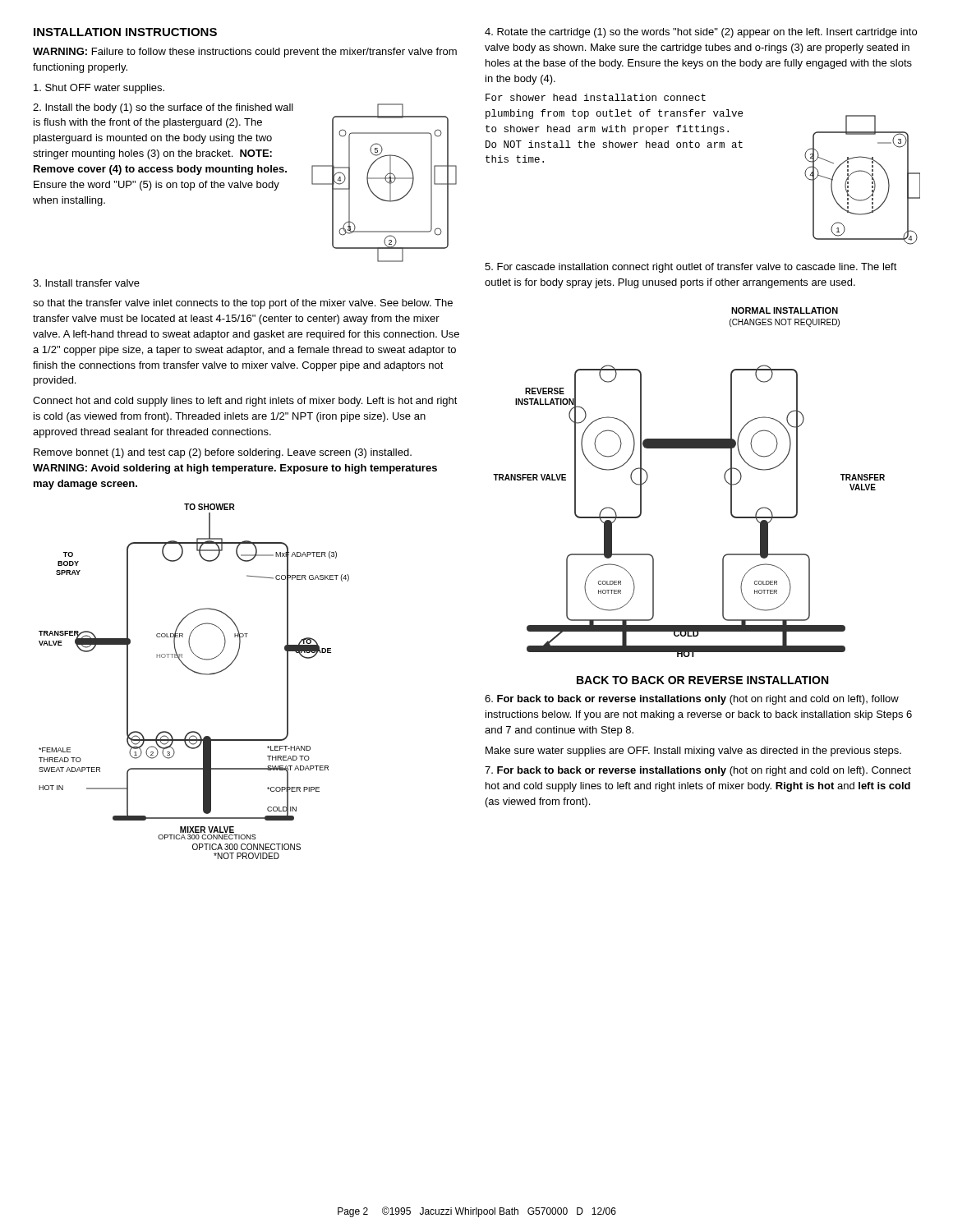
Task: Find "BACK TO BACK OR REVERSE INSTALLATION" on this page
Action: coord(702,680)
